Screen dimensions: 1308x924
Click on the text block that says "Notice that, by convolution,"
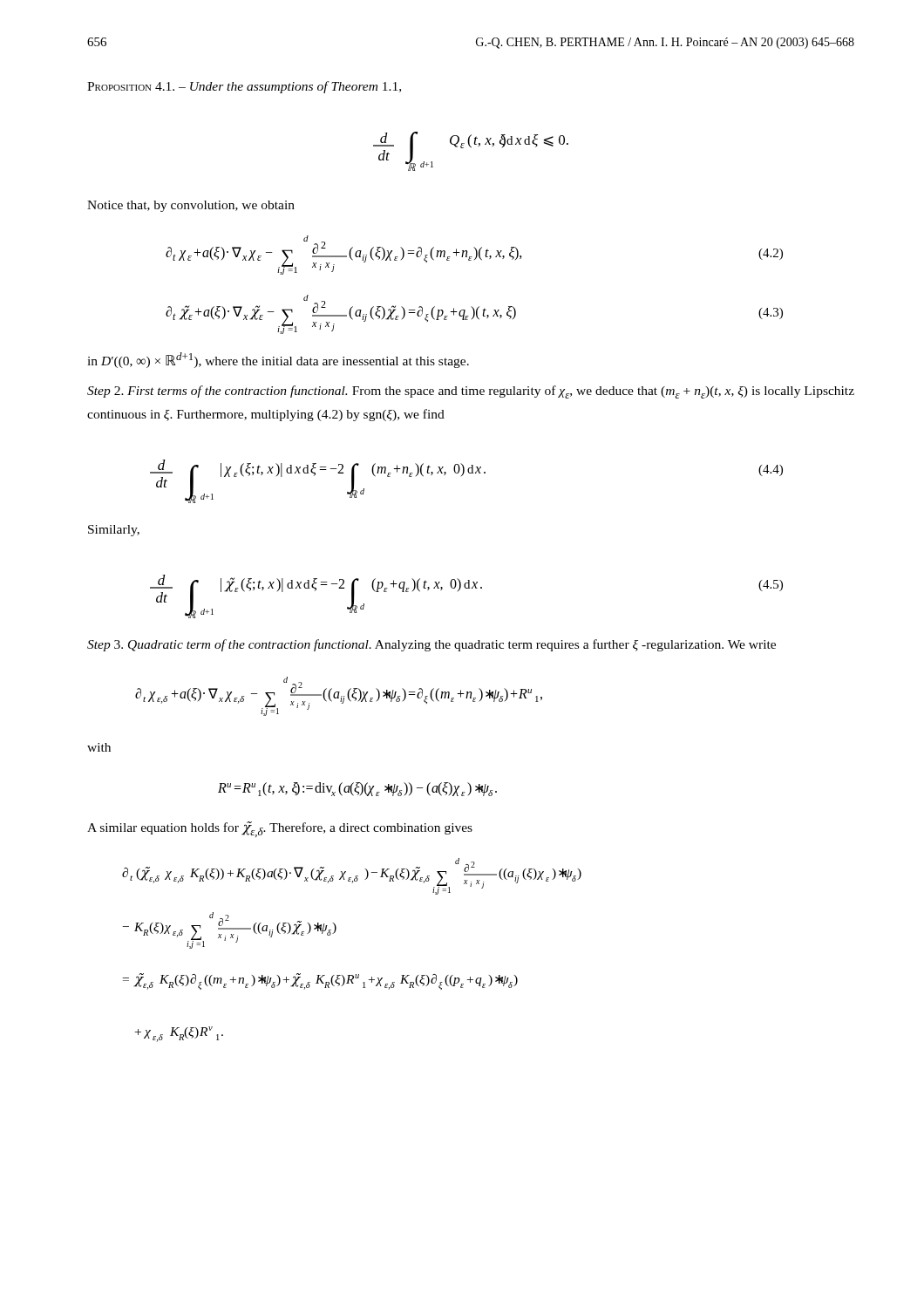[191, 205]
